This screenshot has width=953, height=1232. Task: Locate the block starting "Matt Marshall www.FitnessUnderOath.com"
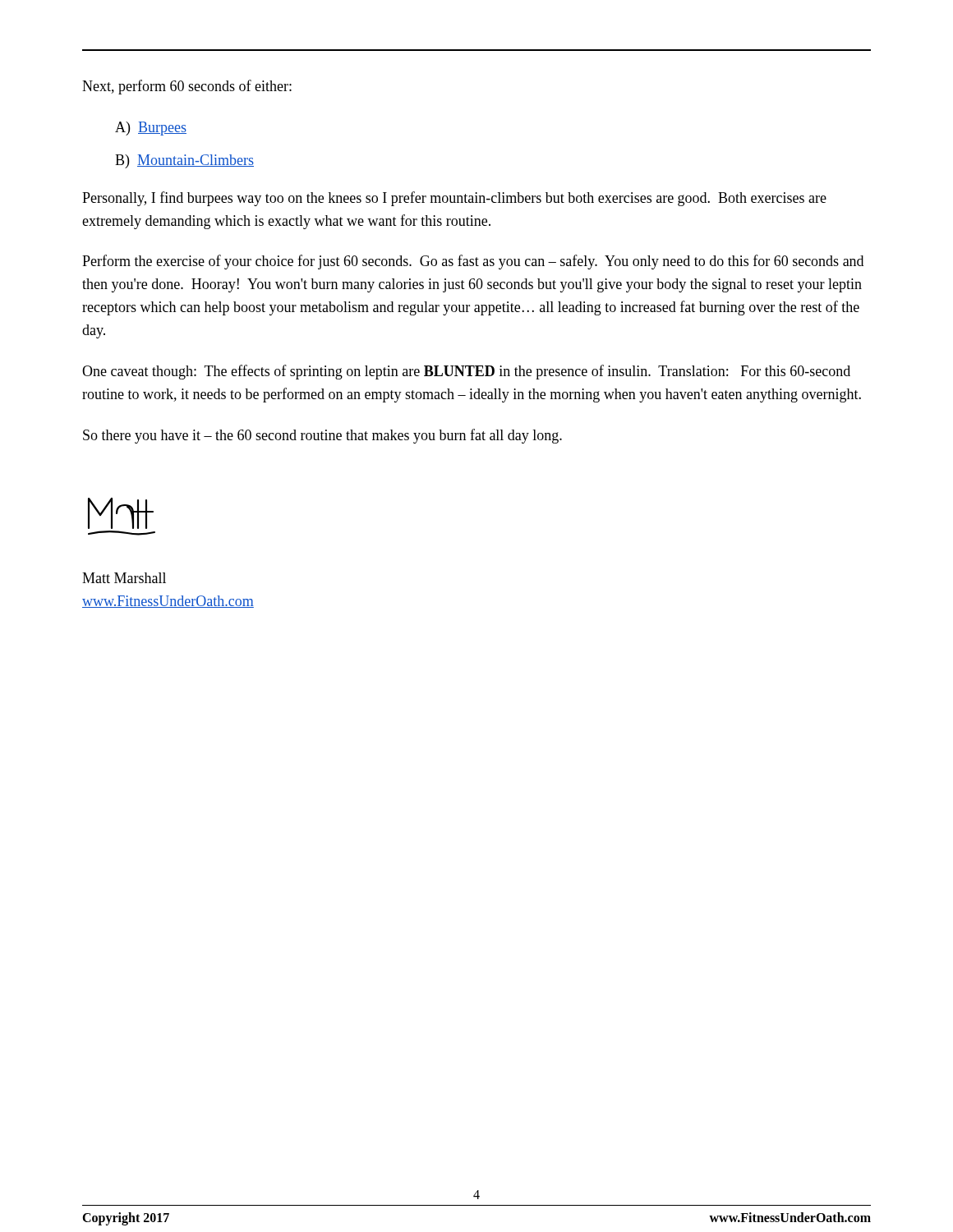coord(168,590)
